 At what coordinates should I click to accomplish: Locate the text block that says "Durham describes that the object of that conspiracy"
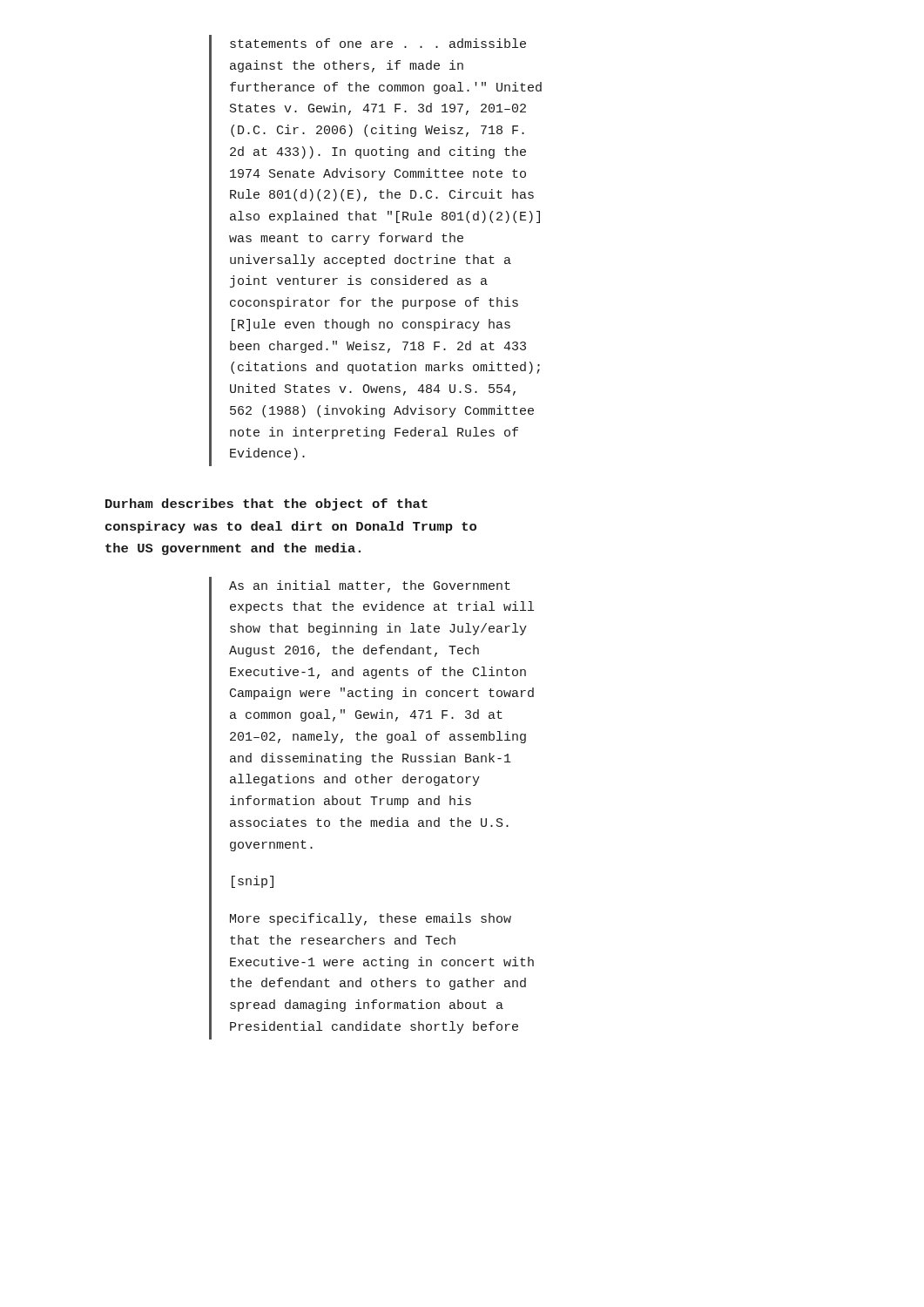291,527
